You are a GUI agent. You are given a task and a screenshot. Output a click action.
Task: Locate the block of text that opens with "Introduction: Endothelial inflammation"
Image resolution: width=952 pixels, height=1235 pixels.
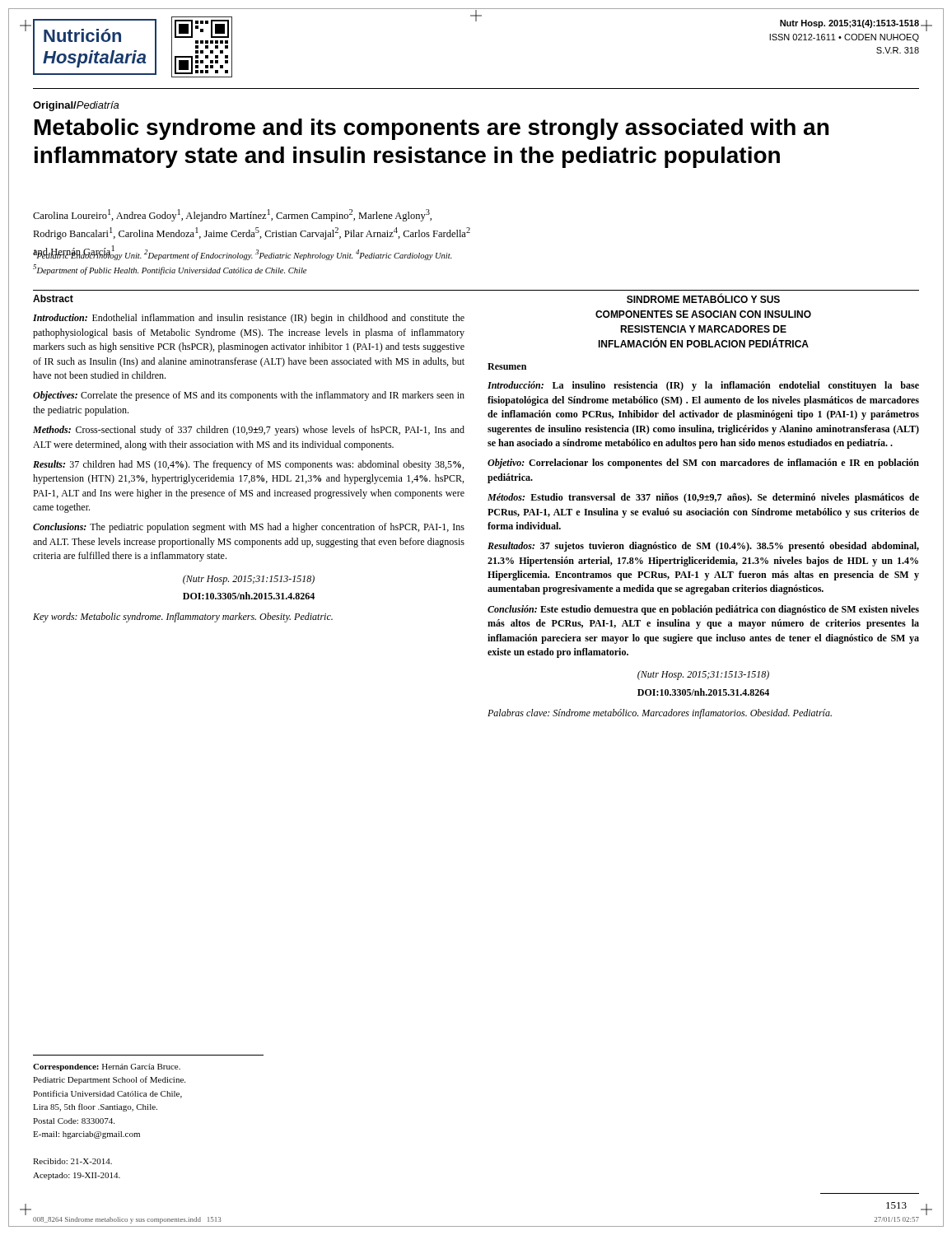[x=249, y=438]
